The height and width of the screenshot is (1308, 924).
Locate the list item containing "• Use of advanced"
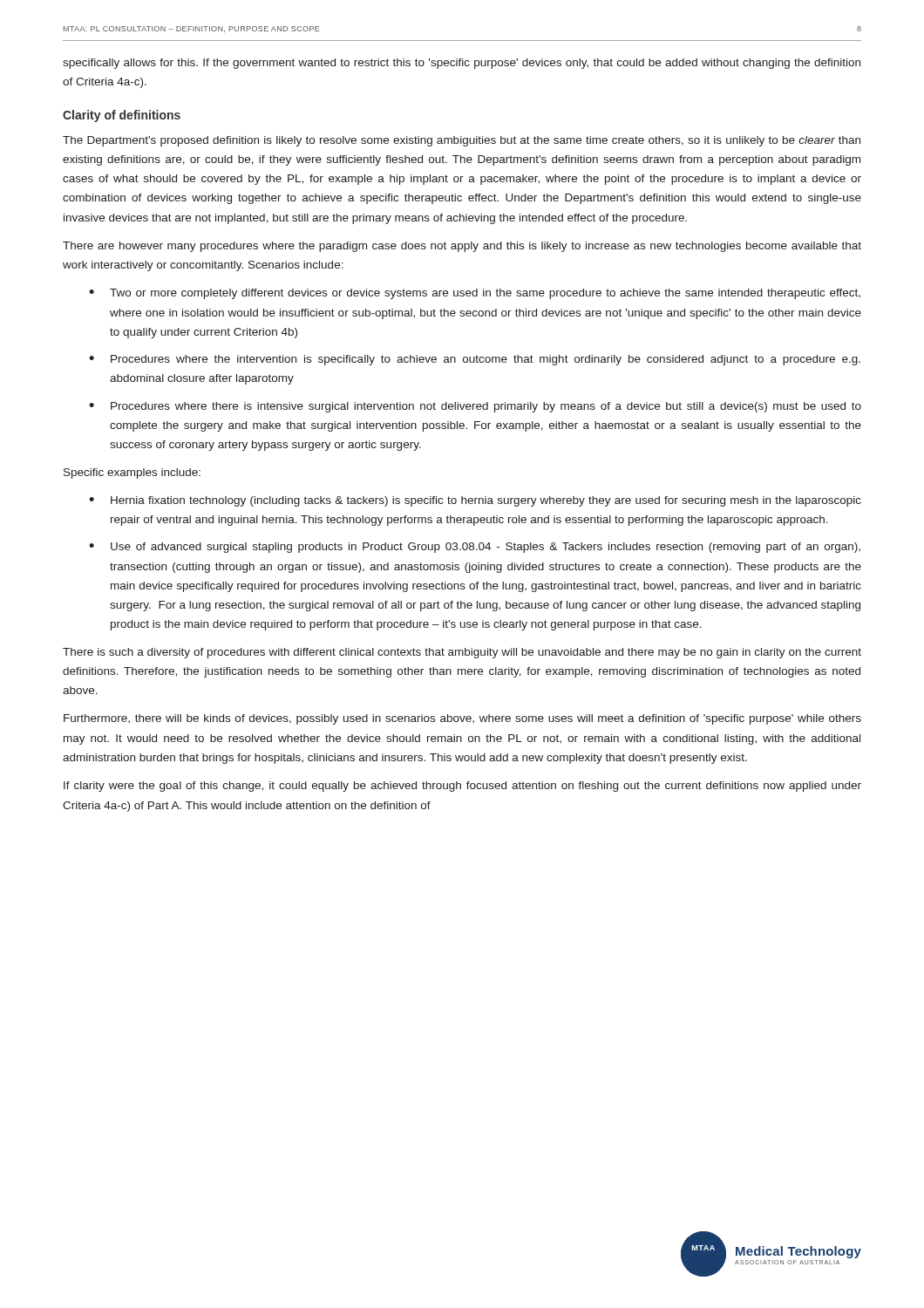point(475,586)
